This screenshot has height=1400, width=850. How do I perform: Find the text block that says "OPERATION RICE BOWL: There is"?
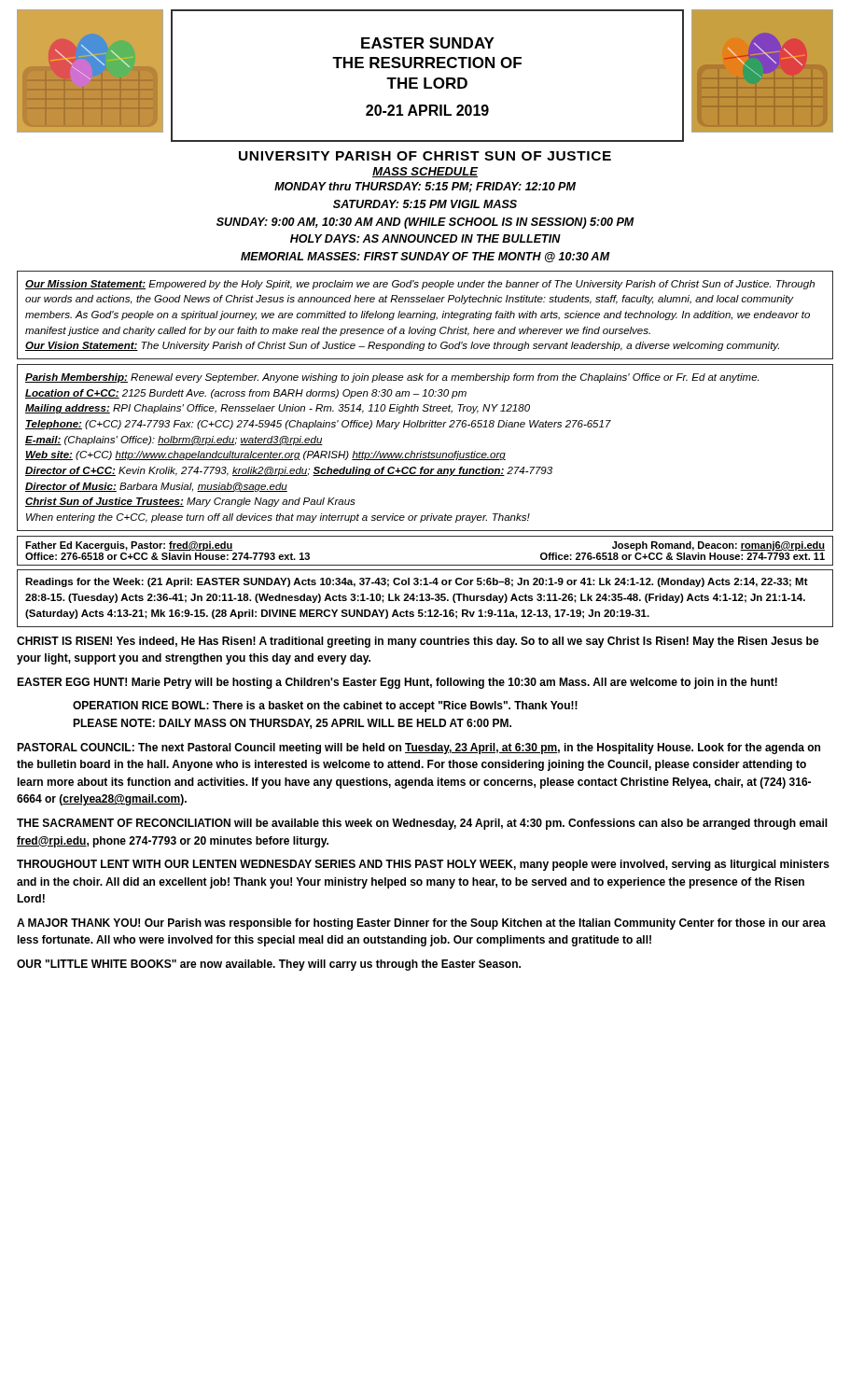pyautogui.click(x=325, y=715)
